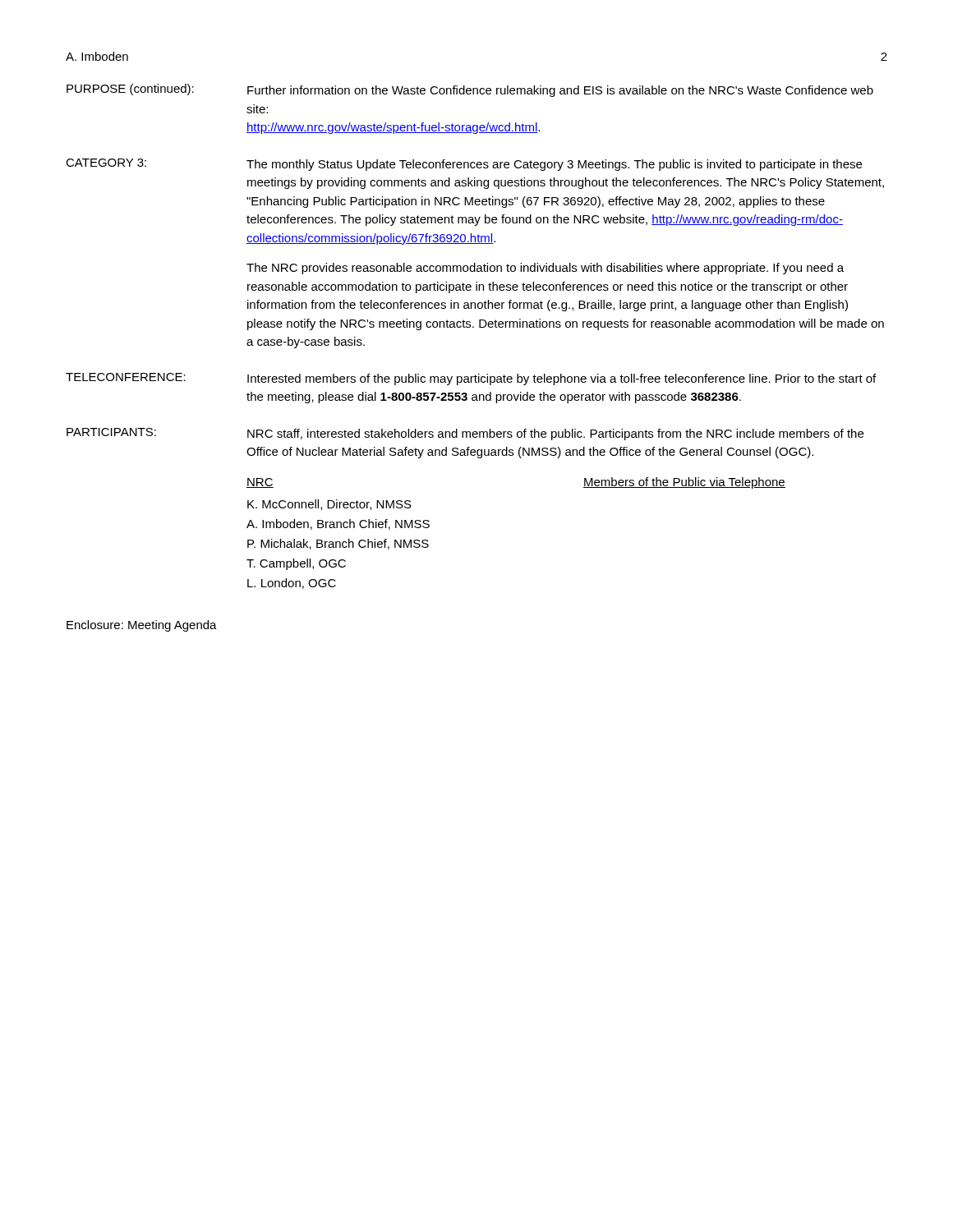Select the block starting "Enclosure: Meeting Agenda"
Image resolution: width=953 pixels, height=1232 pixels.
141,625
